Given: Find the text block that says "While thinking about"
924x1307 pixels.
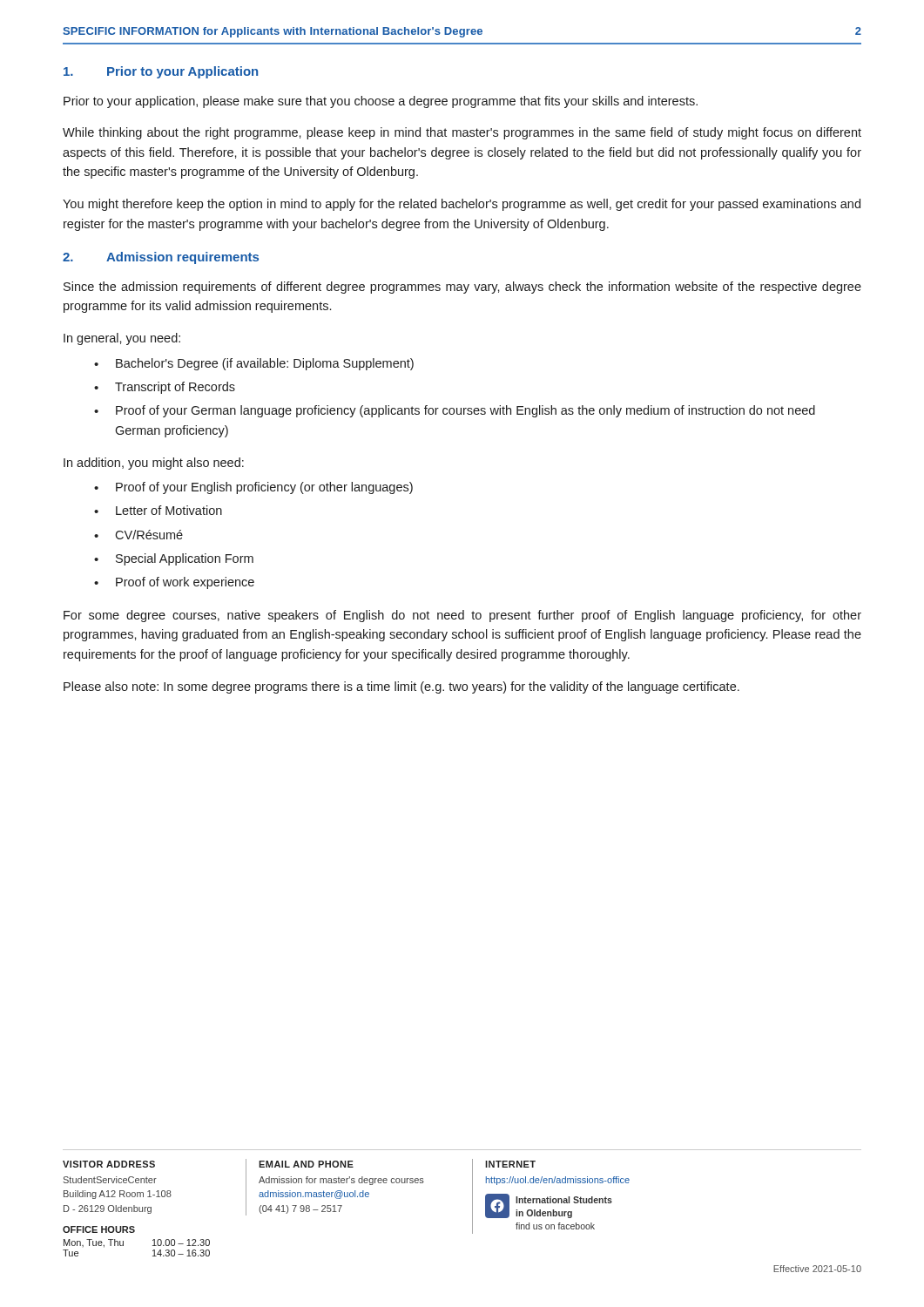Looking at the screenshot, I should [x=462, y=153].
